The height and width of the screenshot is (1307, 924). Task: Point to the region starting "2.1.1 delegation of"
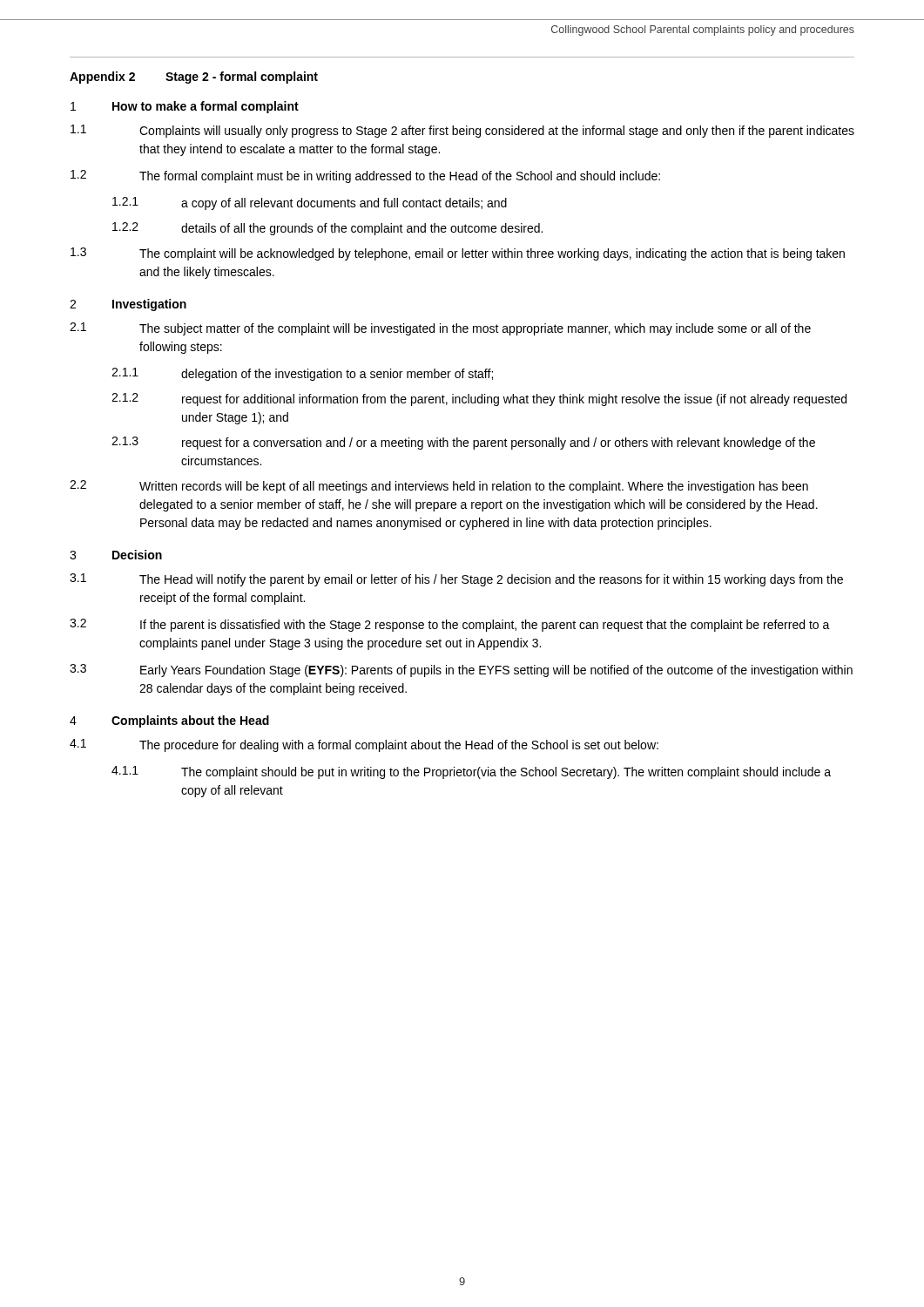point(303,374)
